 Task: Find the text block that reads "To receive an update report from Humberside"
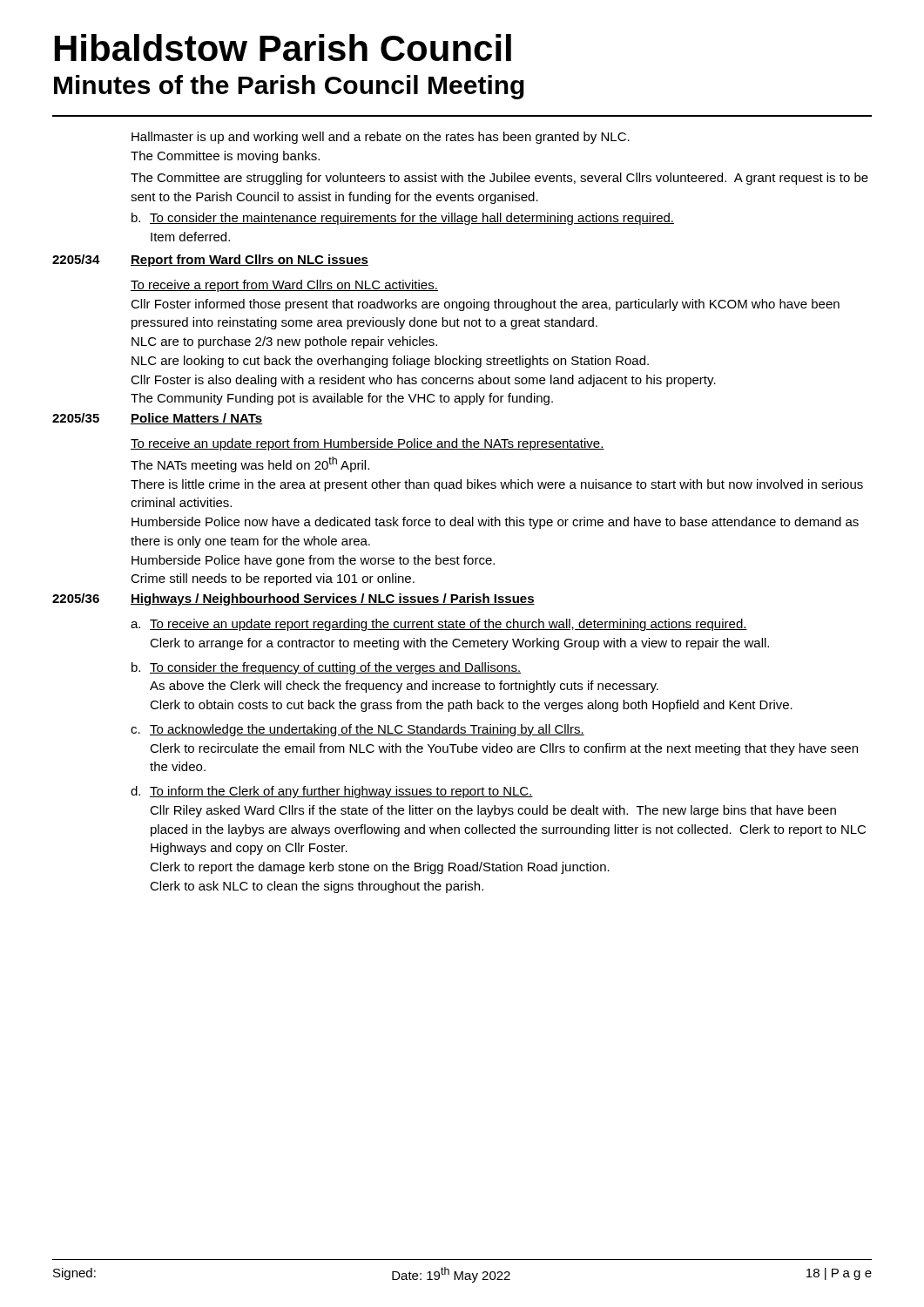tap(501, 511)
